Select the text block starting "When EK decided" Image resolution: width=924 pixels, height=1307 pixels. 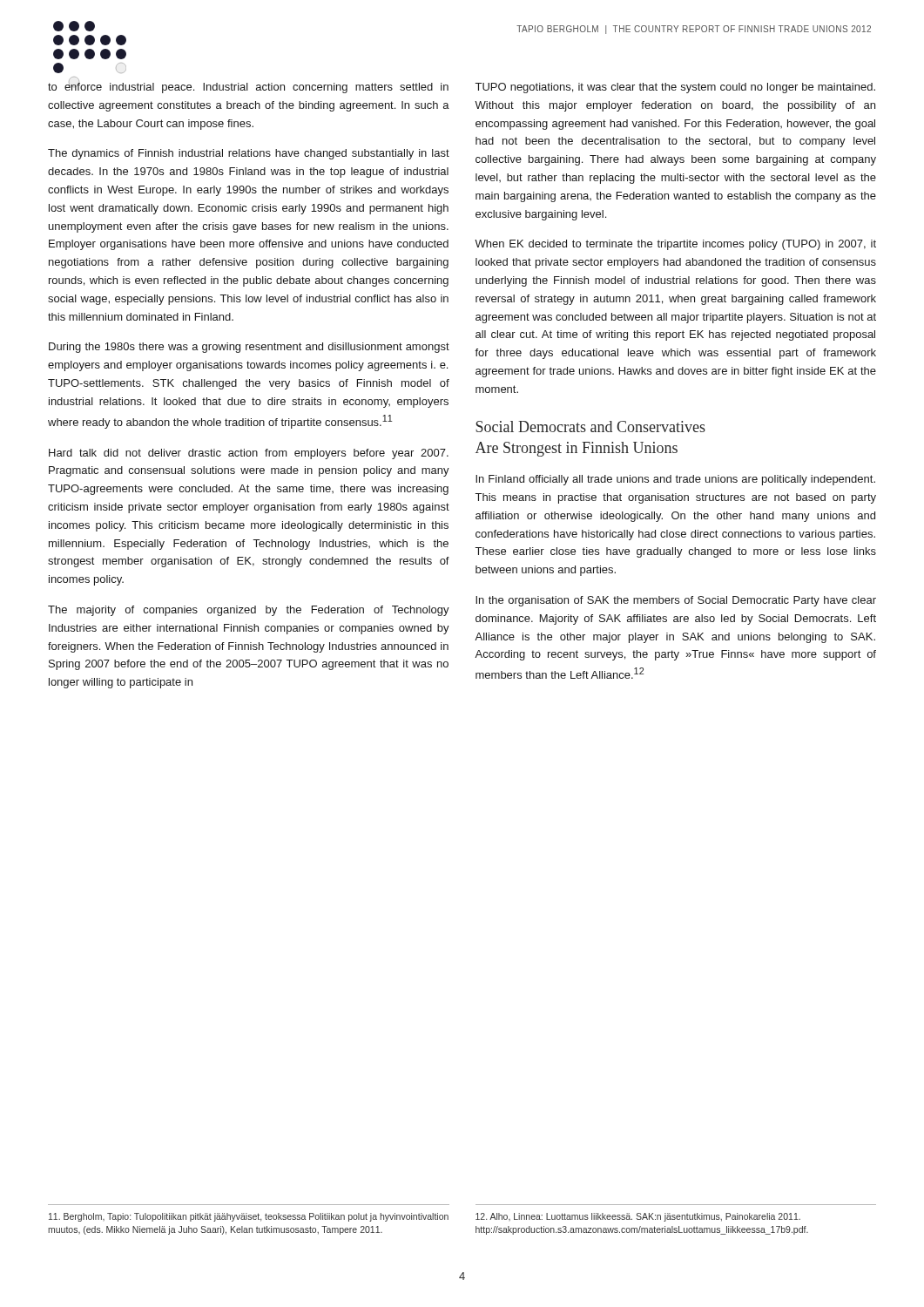[x=676, y=316]
